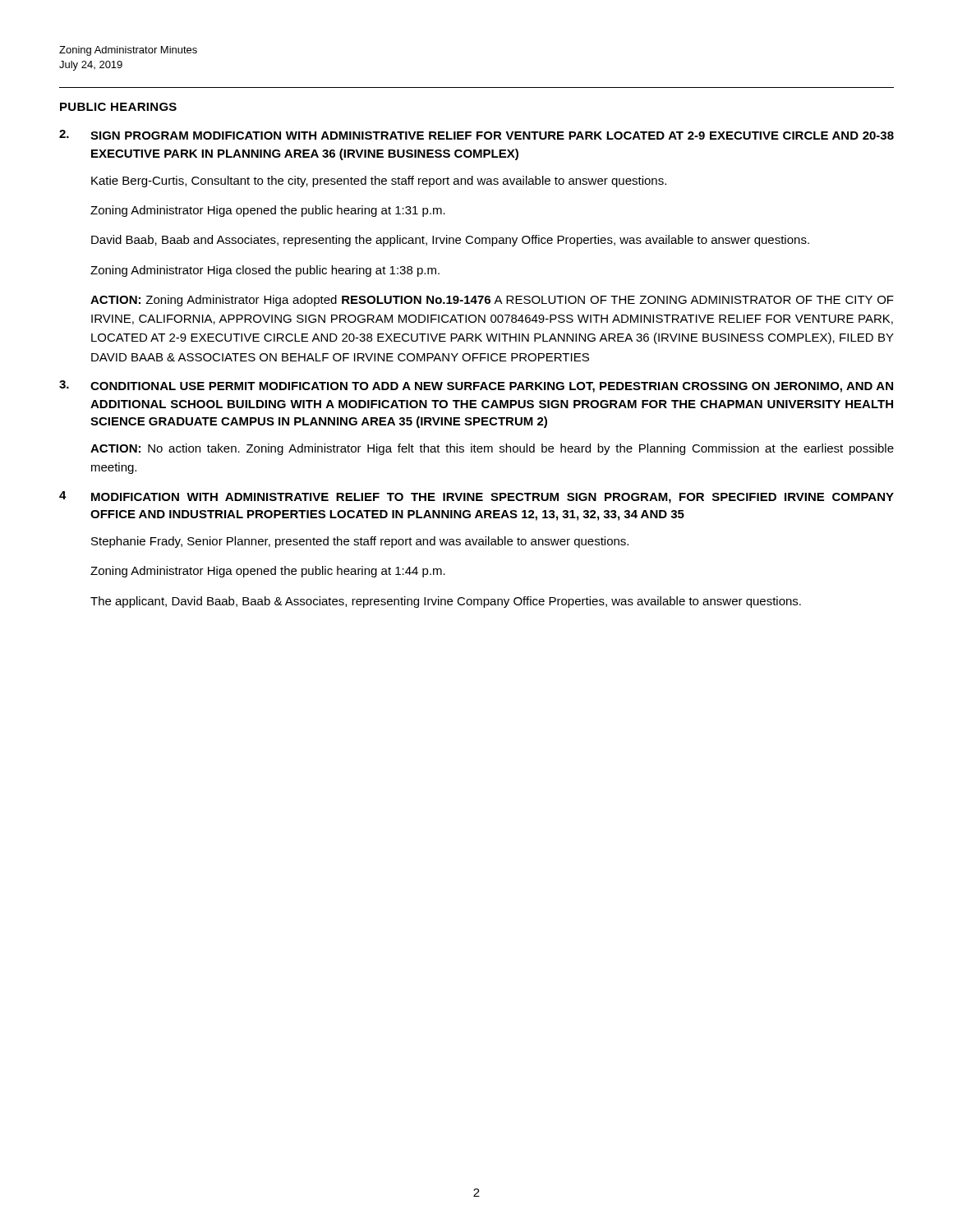Screen dimensions: 1232x953
Task: Select the text block containing "Stephanie Frady, Senior"
Action: pyautogui.click(x=492, y=541)
